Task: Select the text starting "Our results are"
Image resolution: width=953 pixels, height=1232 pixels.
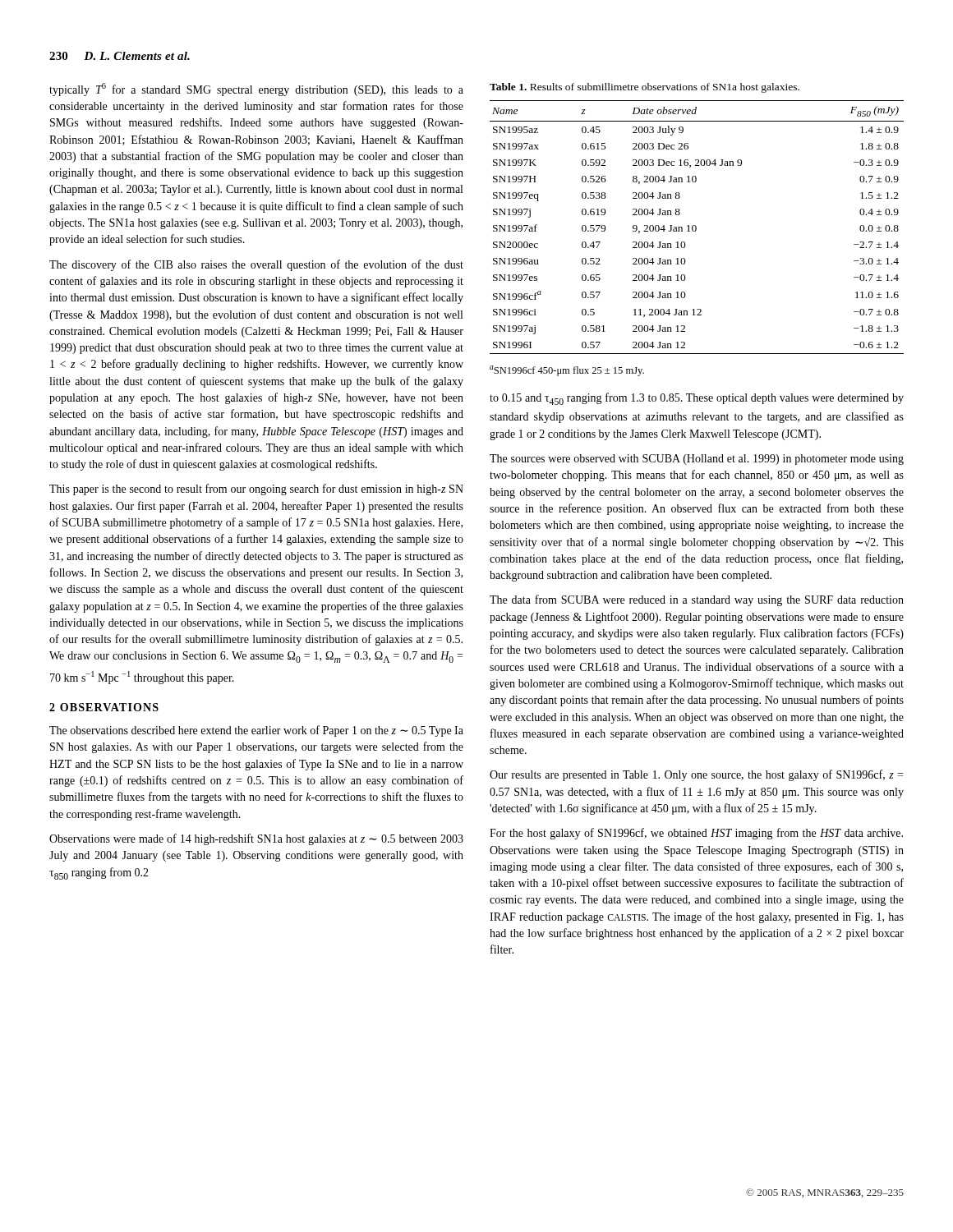Action: pyautogui.click(x=697, y=792)
